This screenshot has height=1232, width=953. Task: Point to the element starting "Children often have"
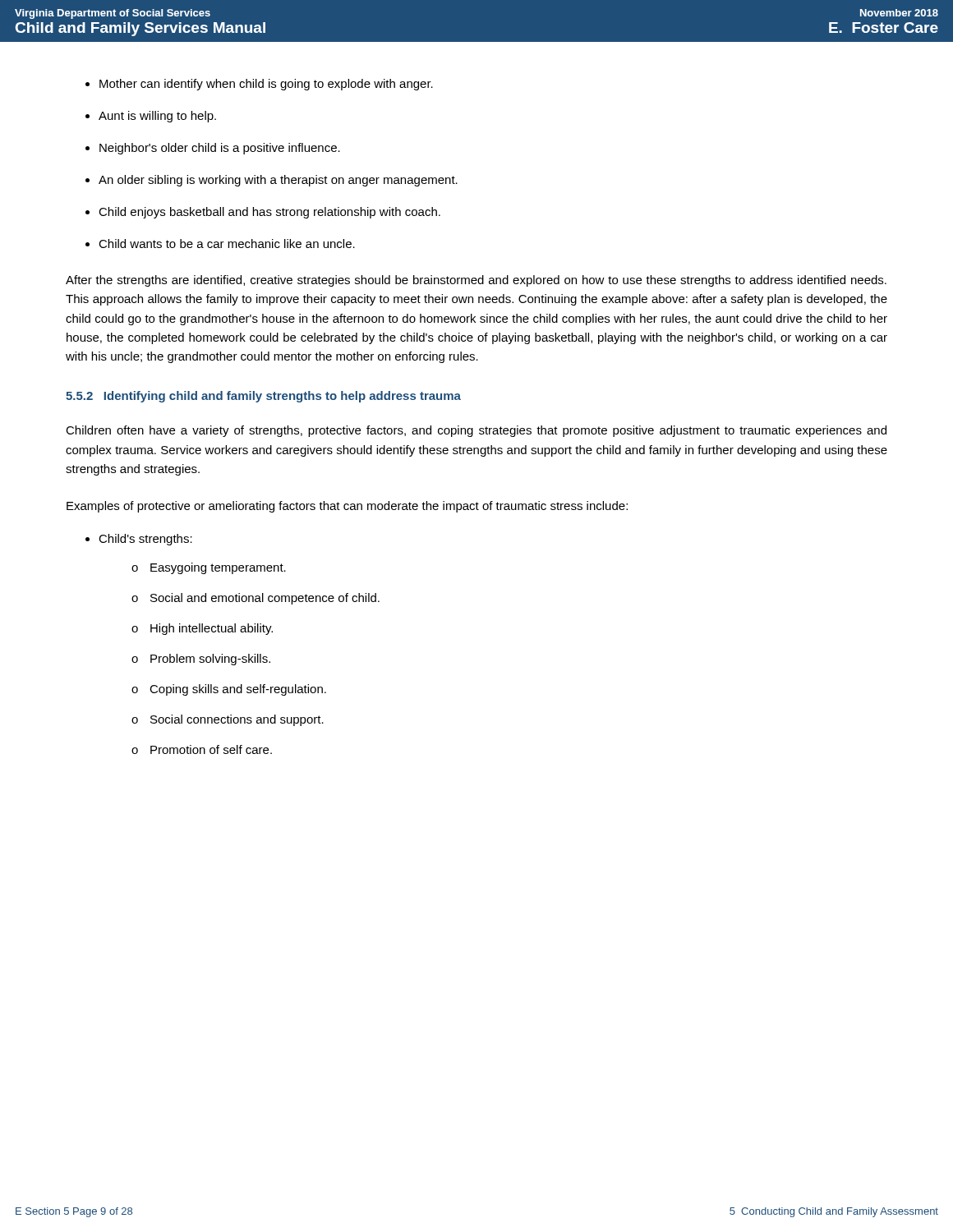[476, 449]
